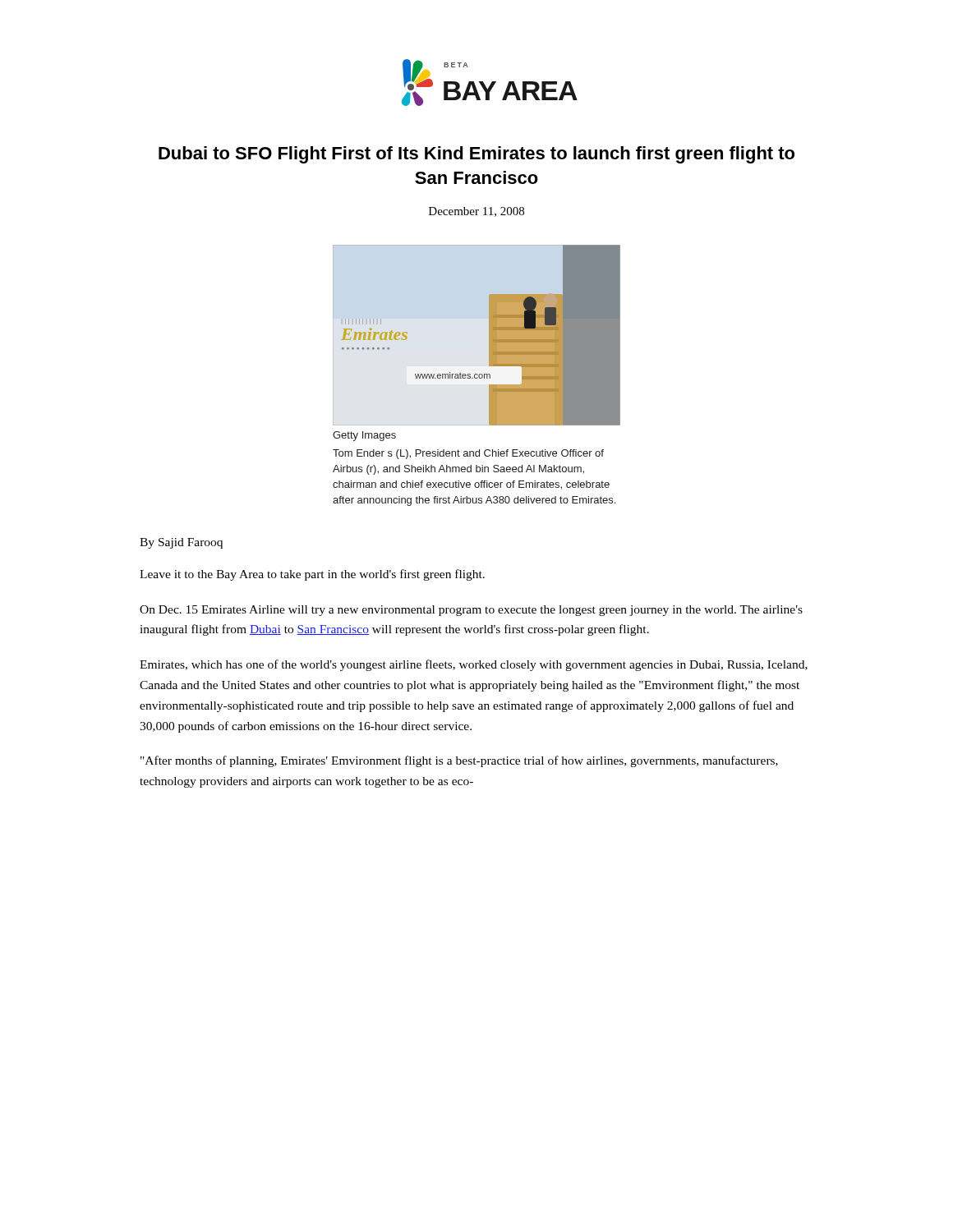Select the photo

pos(476,377)
